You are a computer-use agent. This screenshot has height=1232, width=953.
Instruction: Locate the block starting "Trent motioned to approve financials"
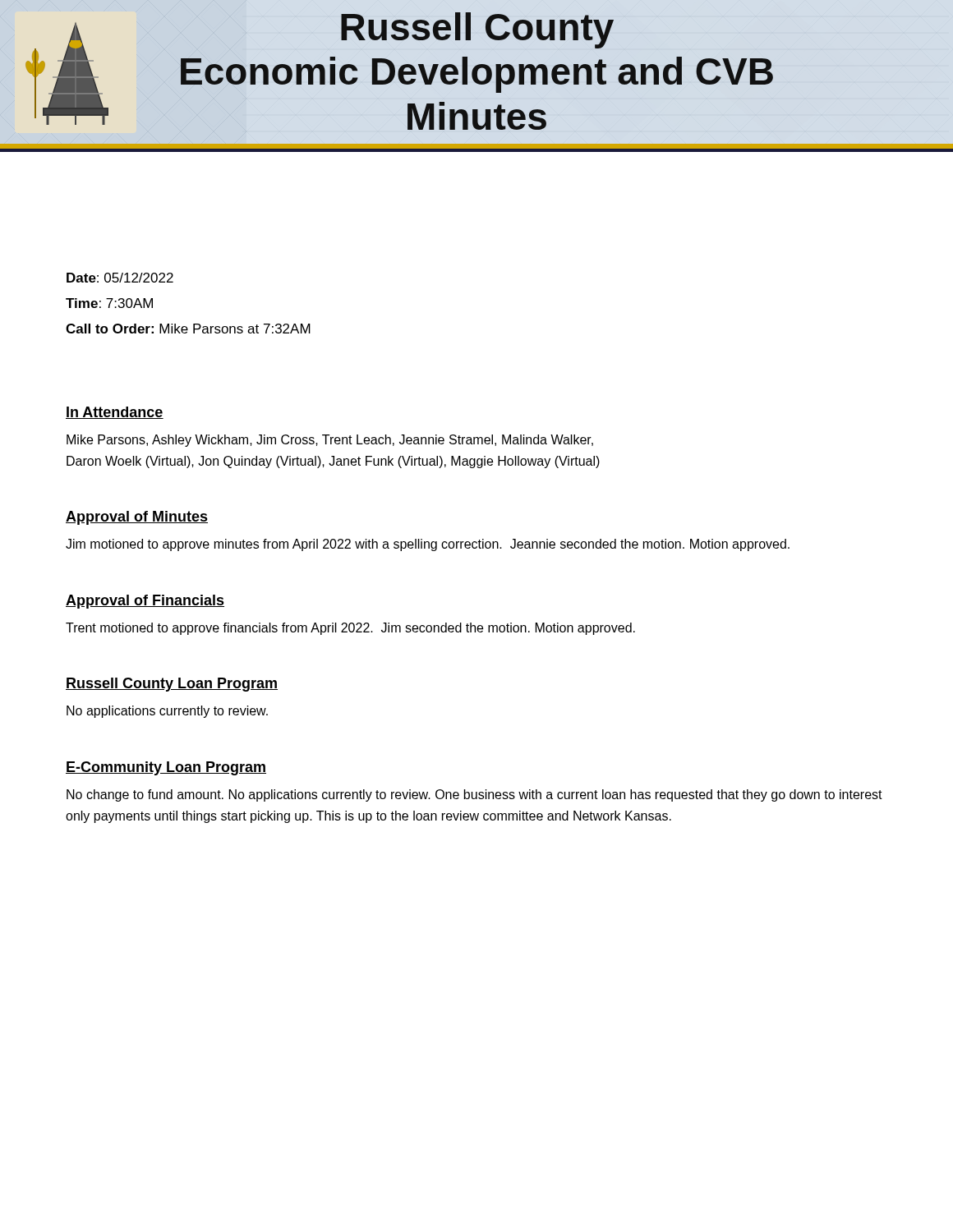[x=351, y=628]
